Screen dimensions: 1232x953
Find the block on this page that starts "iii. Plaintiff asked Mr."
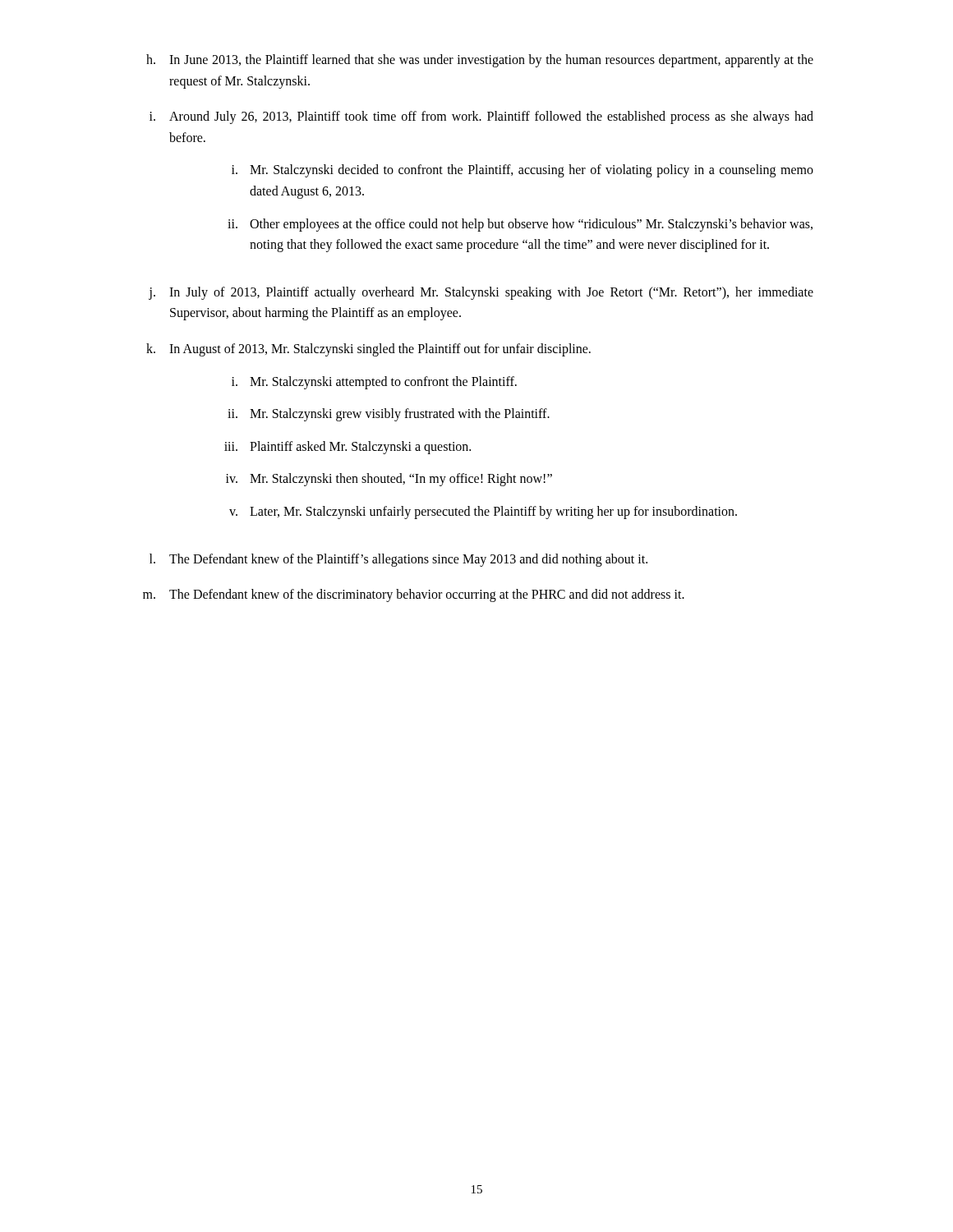(x=348, y=448)
